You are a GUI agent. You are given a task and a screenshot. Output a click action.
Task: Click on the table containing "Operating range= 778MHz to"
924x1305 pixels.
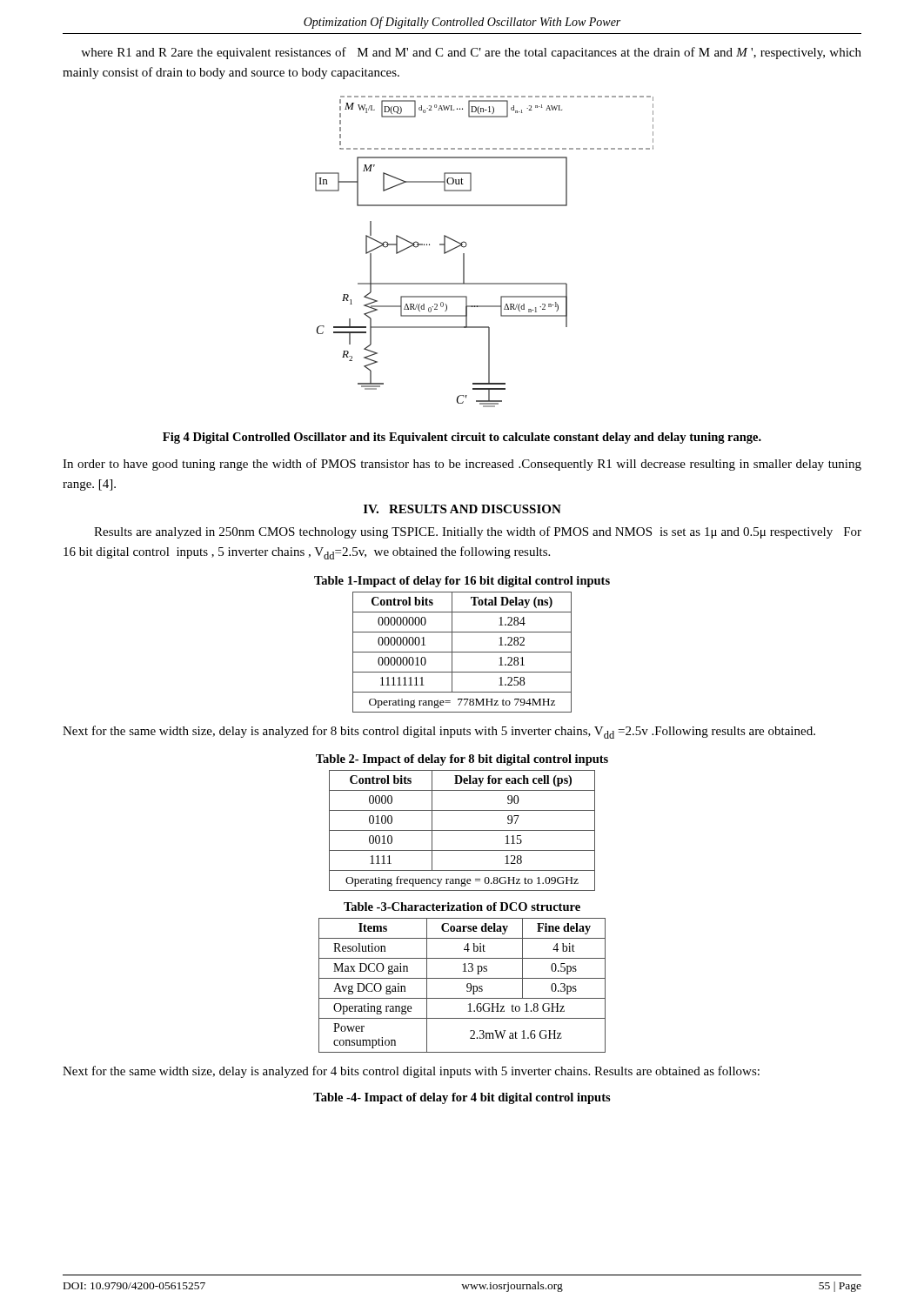coord(462,652)
